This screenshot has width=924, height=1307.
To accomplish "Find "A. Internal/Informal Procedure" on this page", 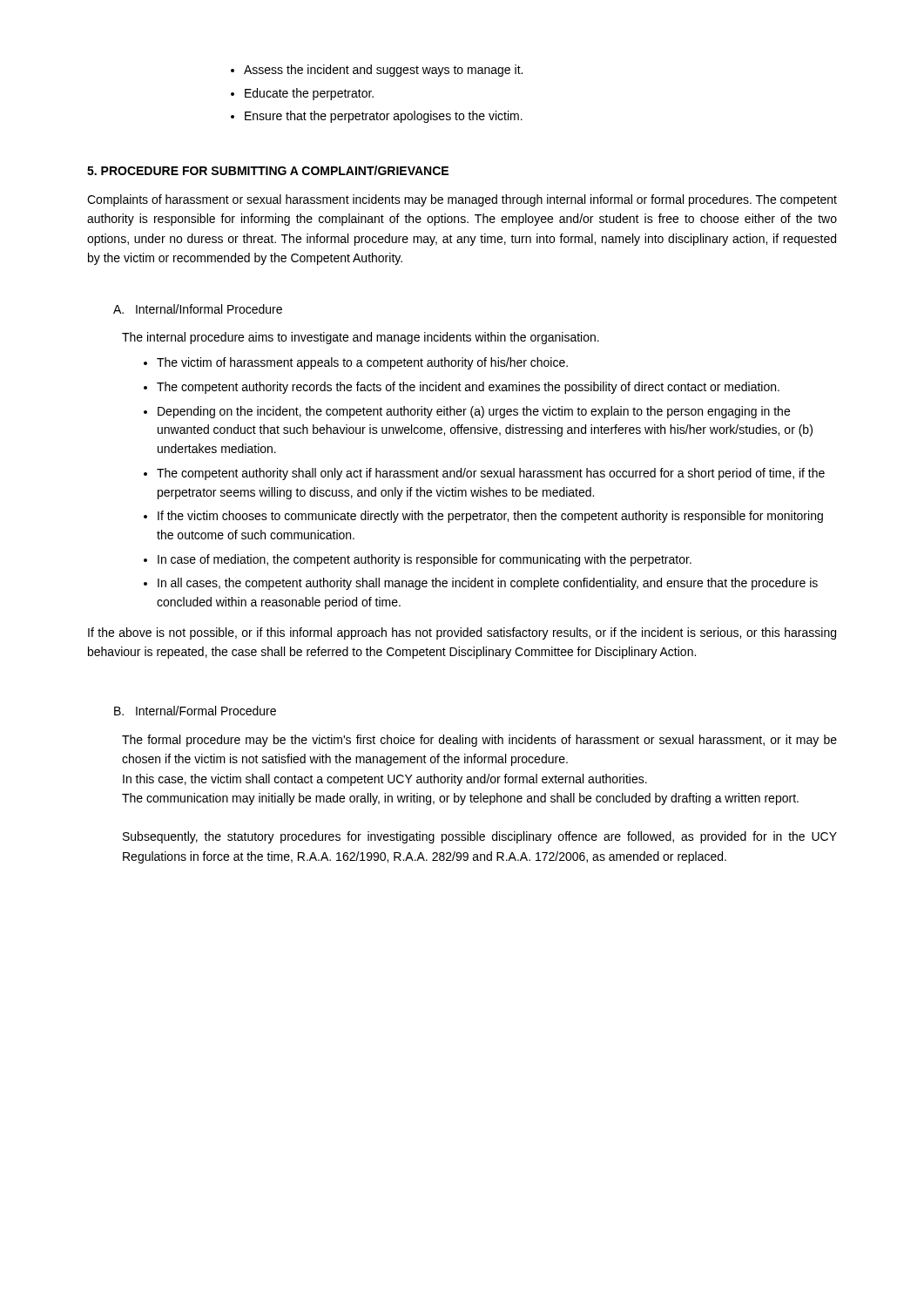I will pyautogui.click(x=198, y=309).
